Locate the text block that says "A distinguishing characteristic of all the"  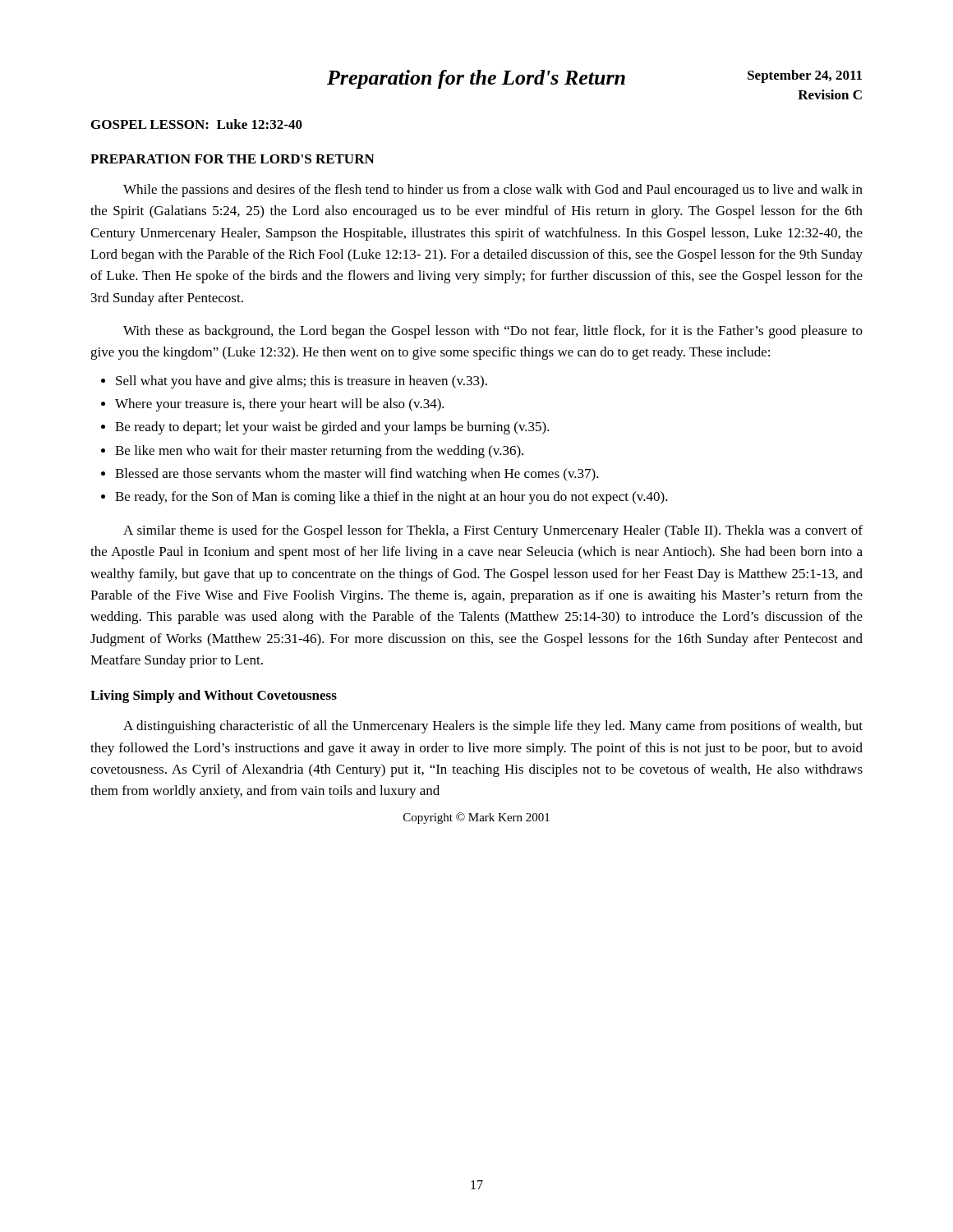(x=476, y=758)
